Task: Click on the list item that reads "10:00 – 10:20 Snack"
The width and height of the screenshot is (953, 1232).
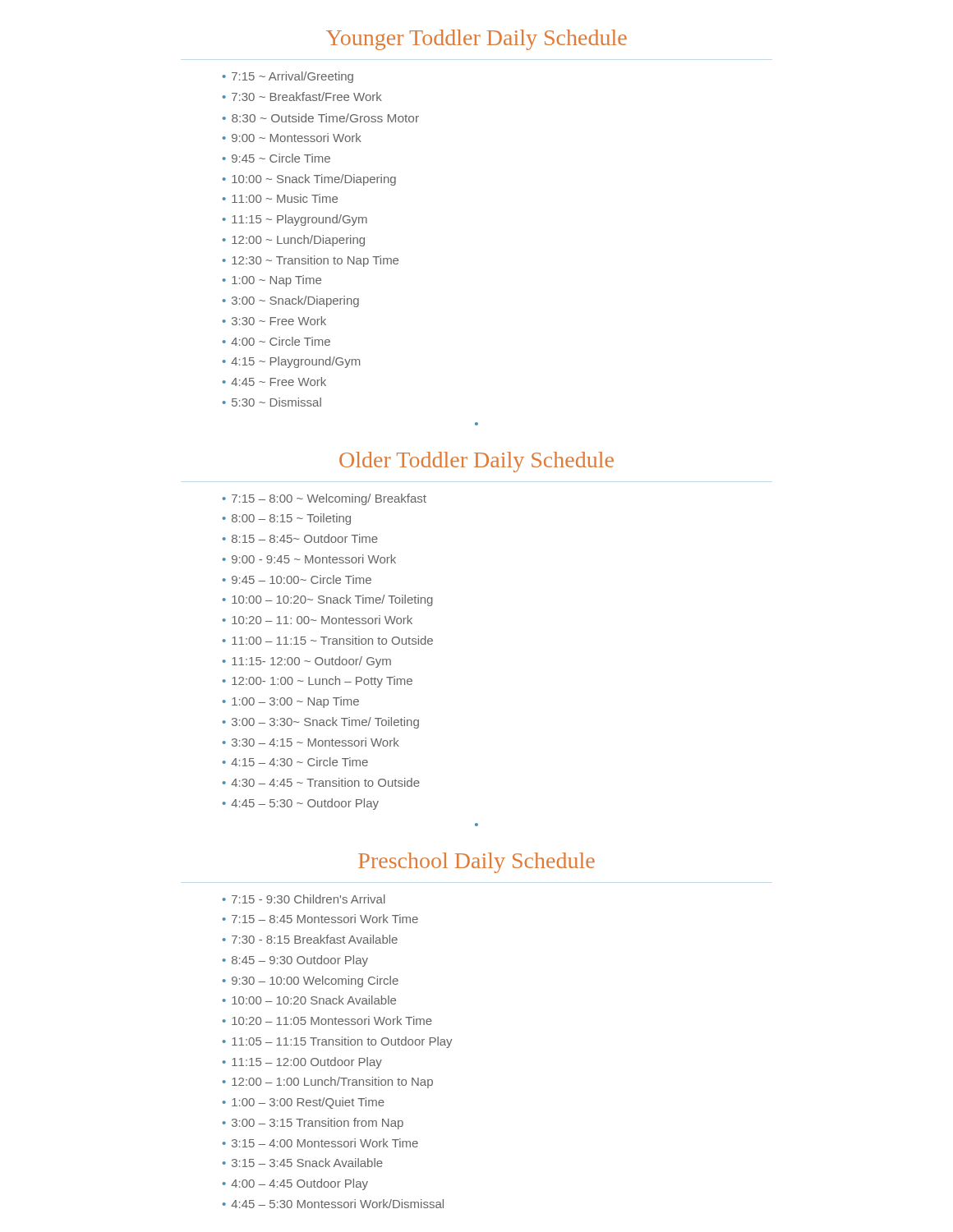Action: 309,1000
